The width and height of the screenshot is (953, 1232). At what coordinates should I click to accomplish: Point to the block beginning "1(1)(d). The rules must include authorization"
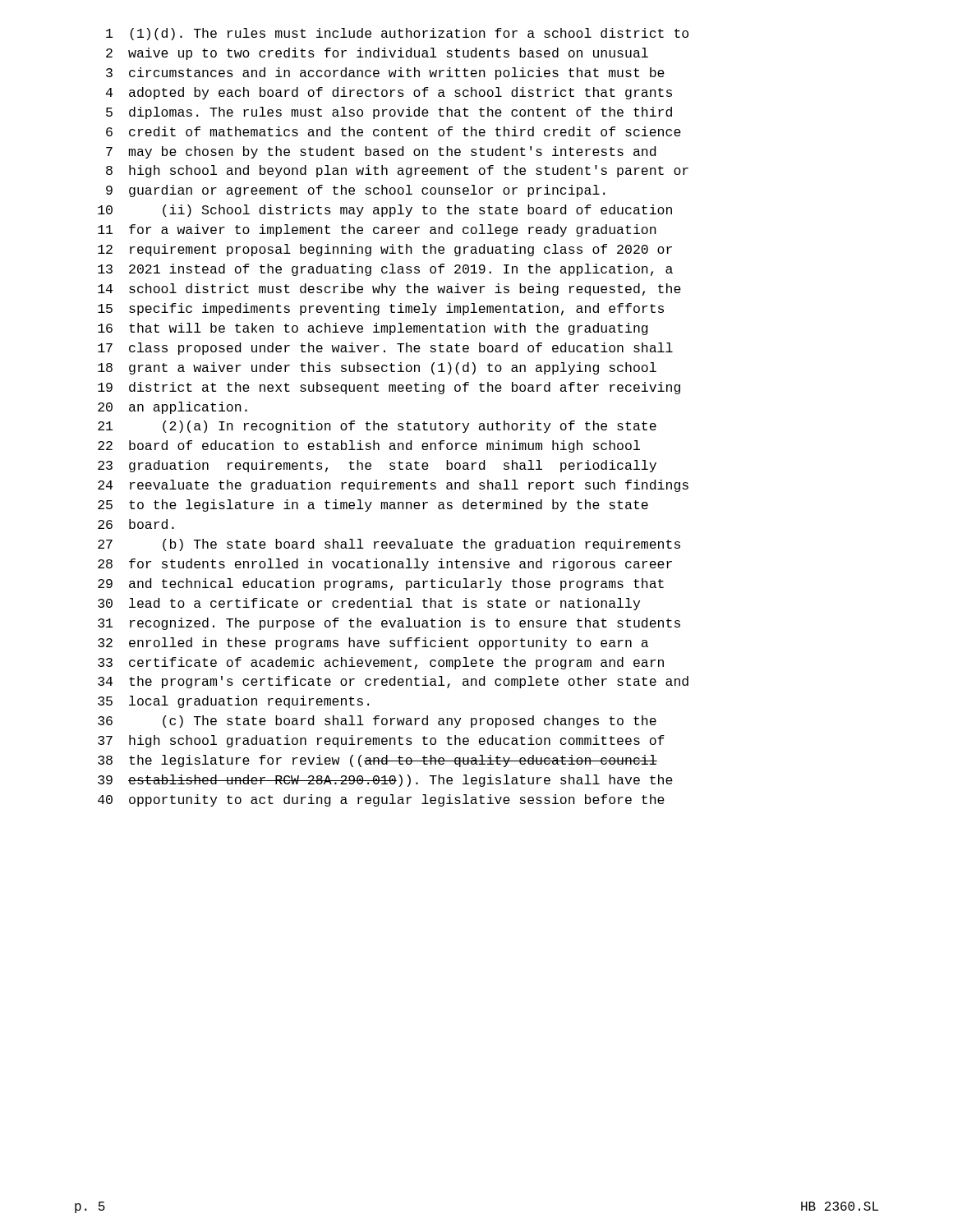coord(476,113)
